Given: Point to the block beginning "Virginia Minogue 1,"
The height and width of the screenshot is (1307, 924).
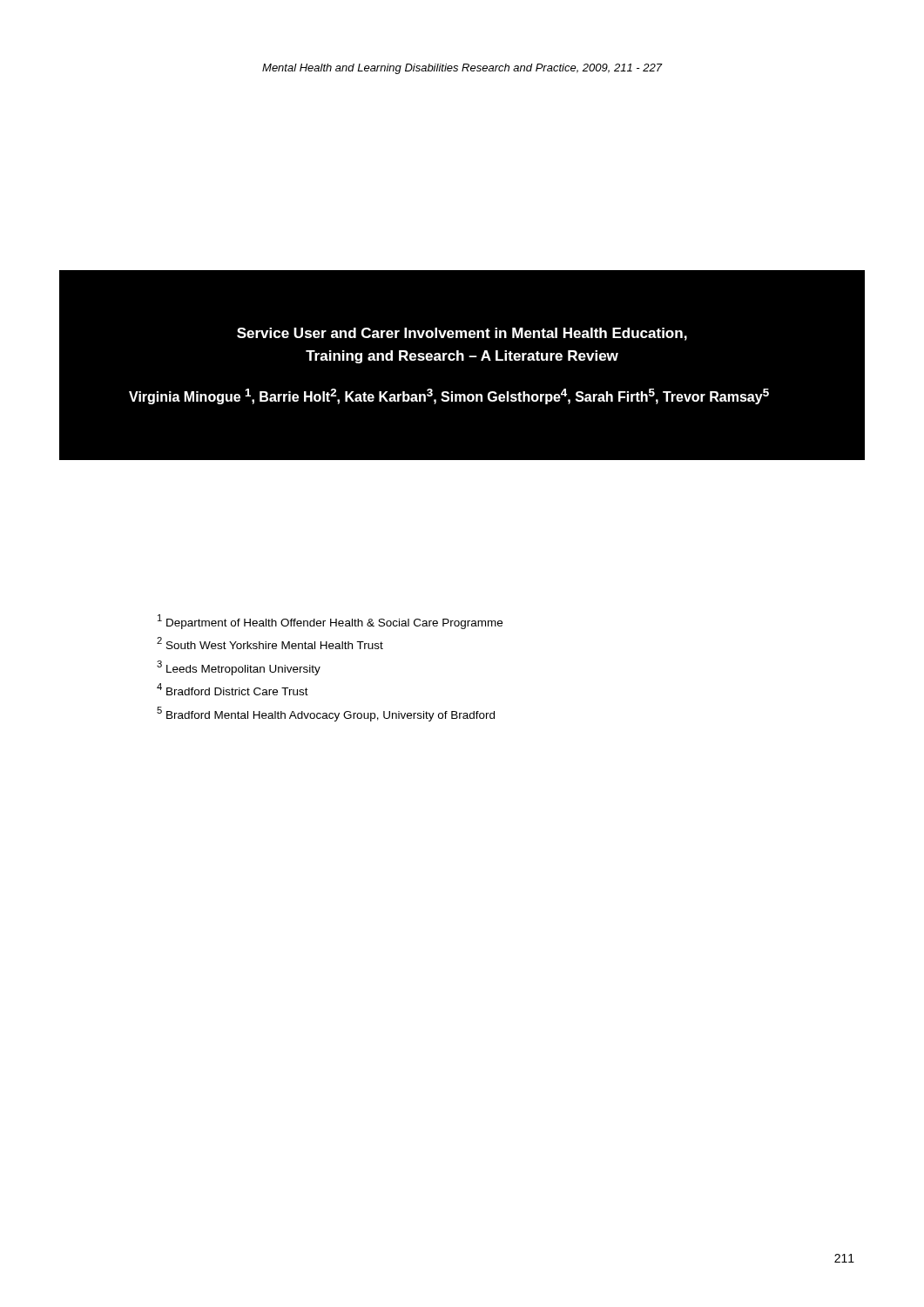Looking at the screenshot, I should click(449, 395).
